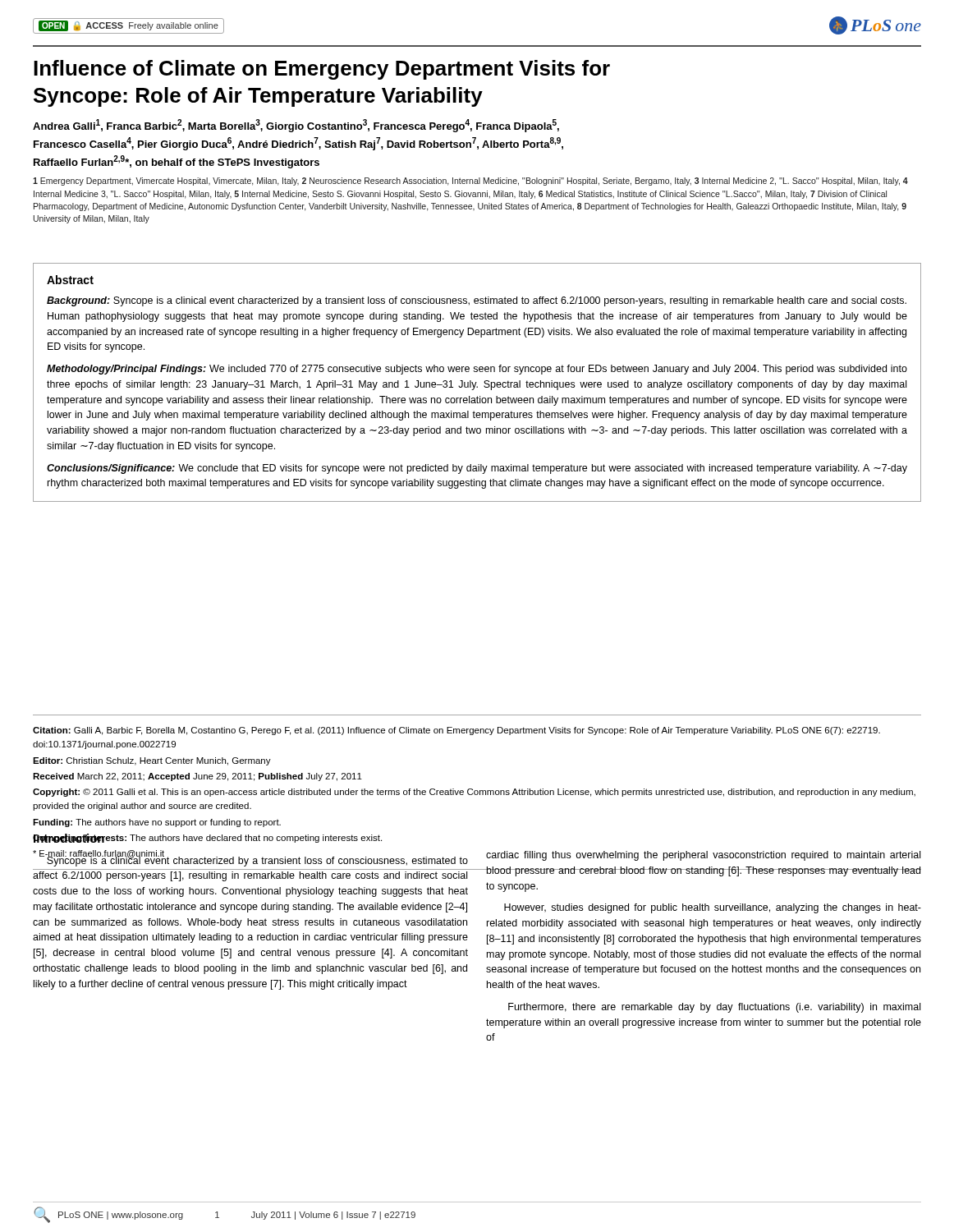
Task: Select the title that says "Influence of Climate on"
Action: (321, 81)
